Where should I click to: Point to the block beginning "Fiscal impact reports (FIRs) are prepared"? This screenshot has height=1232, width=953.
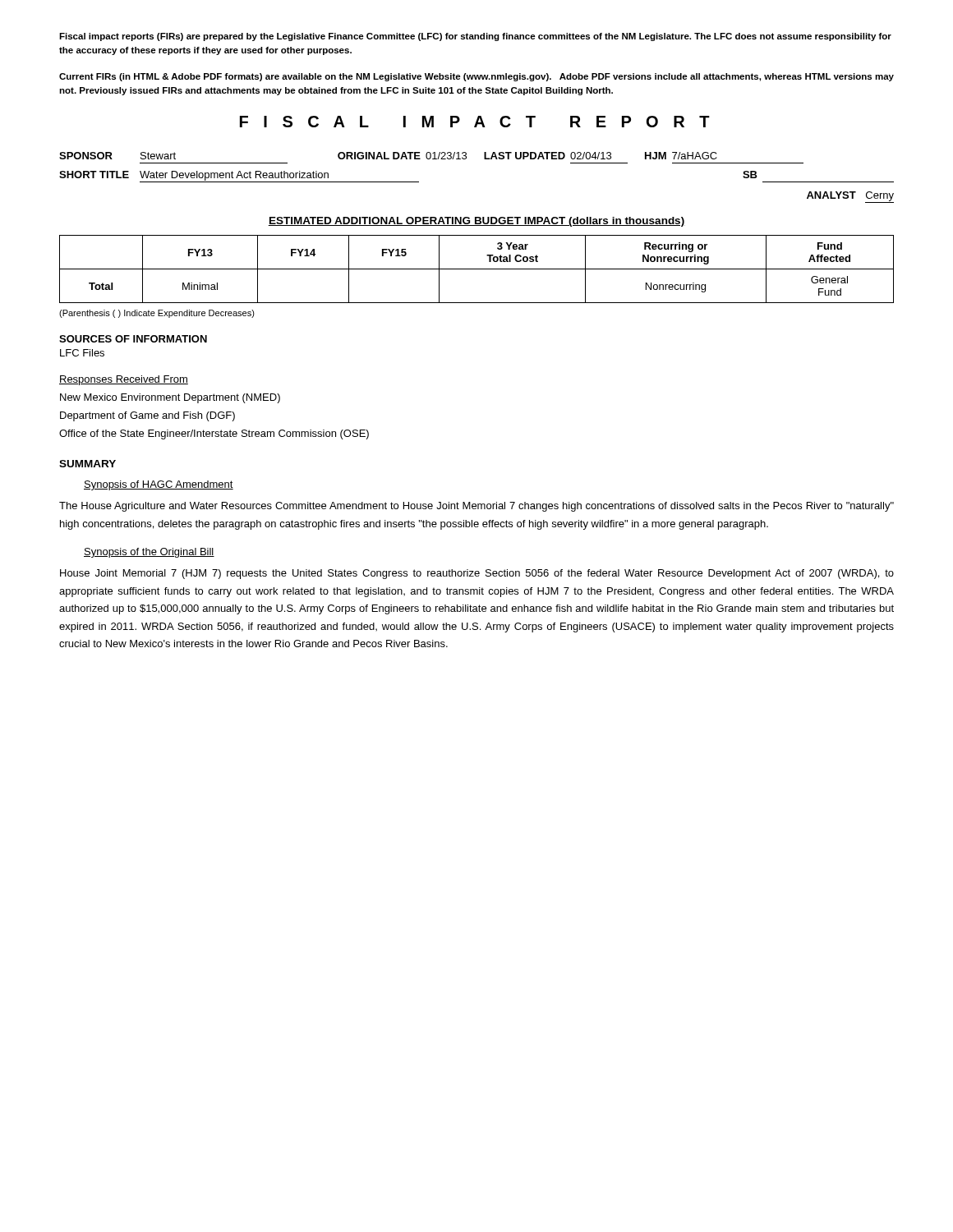click(x=475, y=43)
